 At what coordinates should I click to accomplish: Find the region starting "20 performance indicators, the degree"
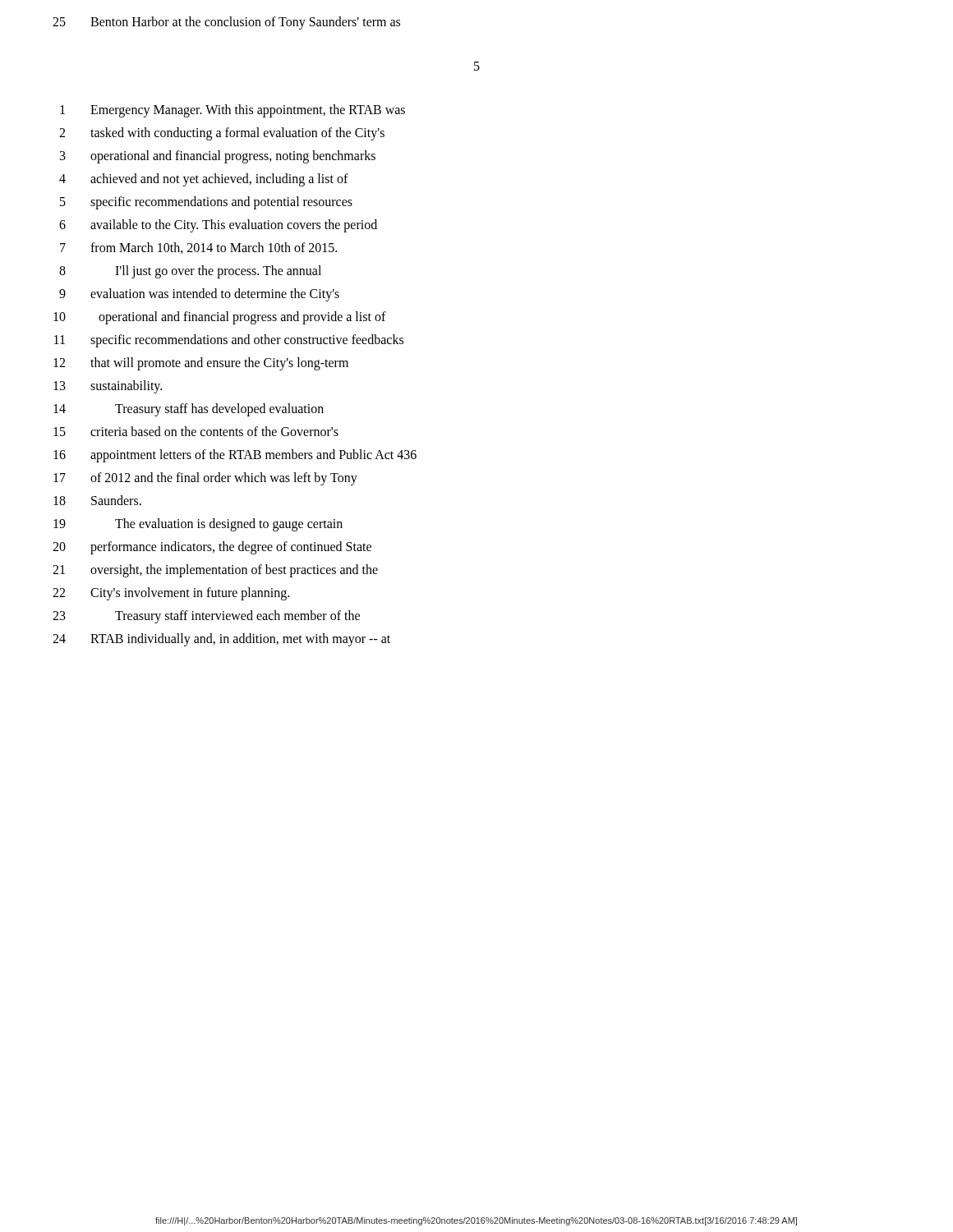(x=186, y=547)
